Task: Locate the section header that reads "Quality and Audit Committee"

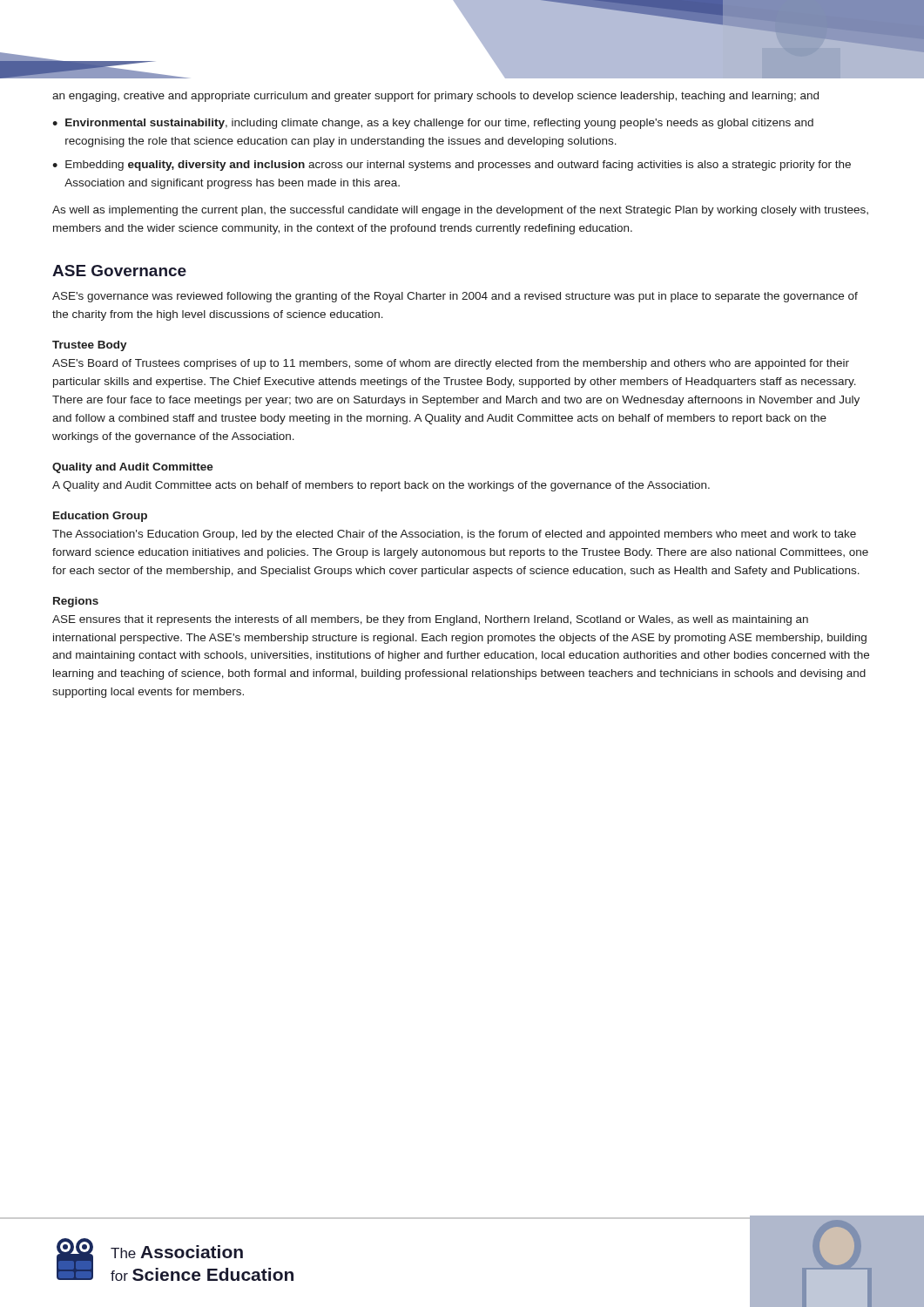Action: 133,466
